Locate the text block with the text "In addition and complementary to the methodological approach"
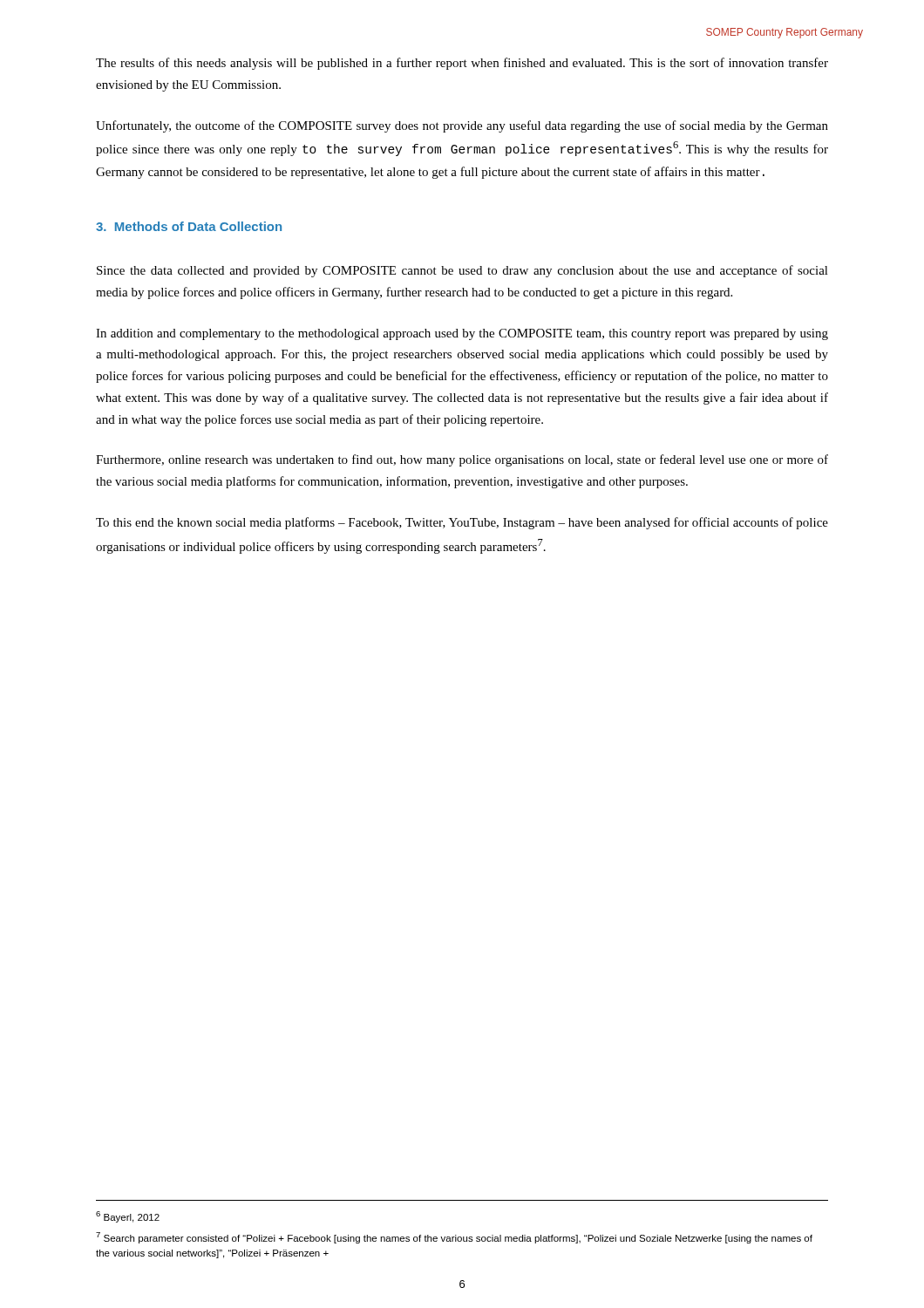The height and width of the screenshot is (1308, 924). 462,376
